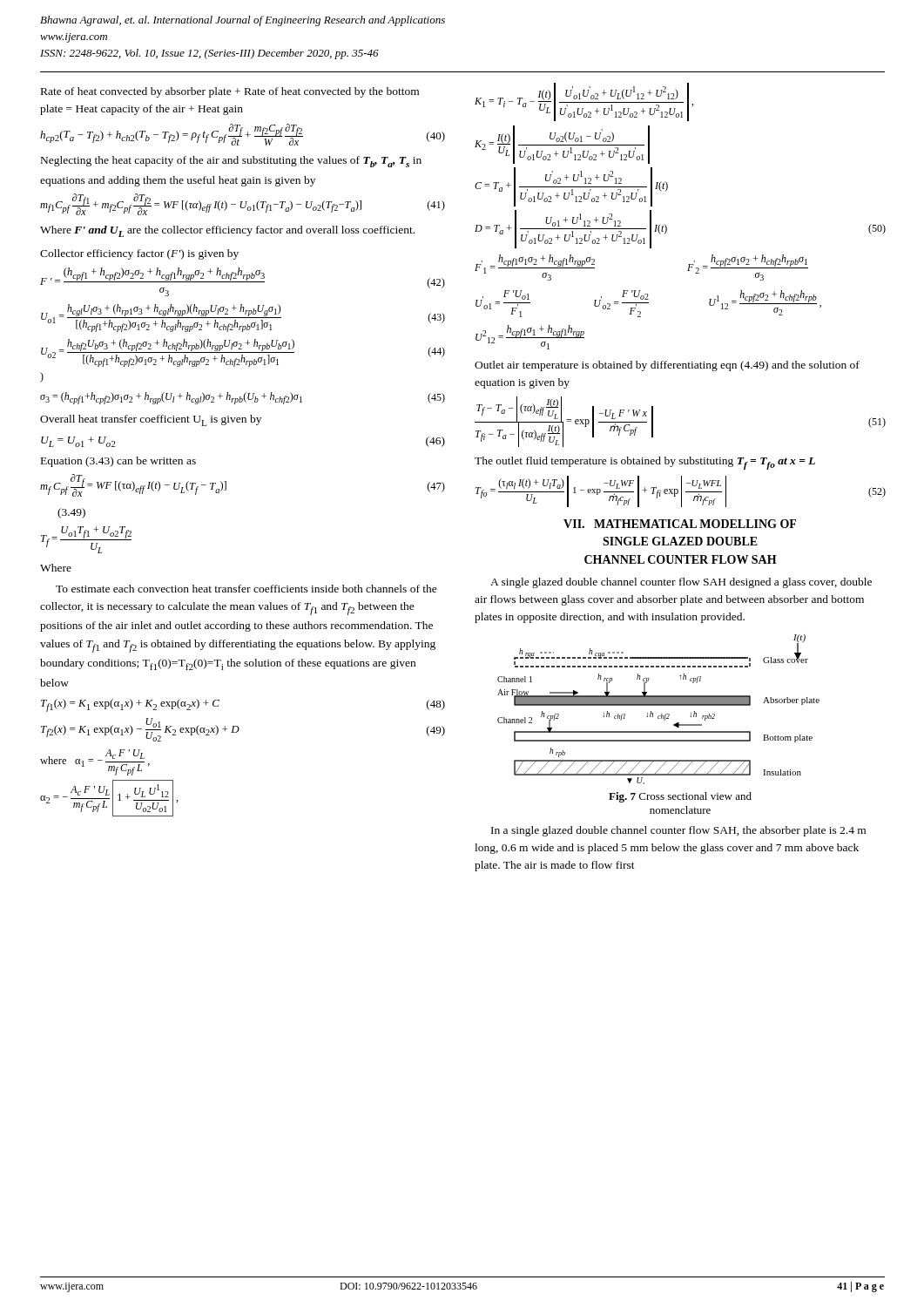The height and width of the screenshot is (1307, 924).
Task: Click on the block starting "K2 = I(t) UL"
Action: (562, 145)
